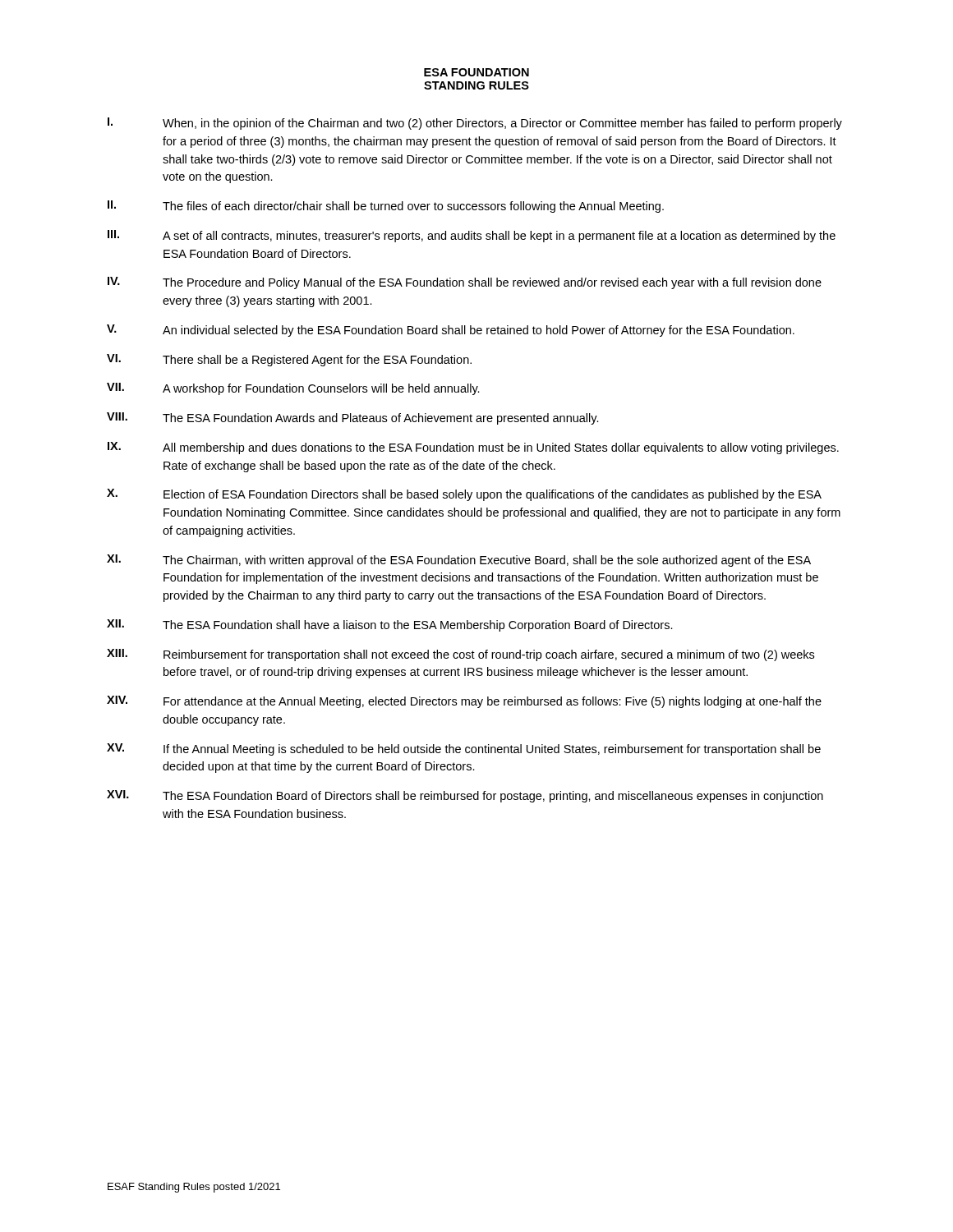Viewport: 953px width, 1232px height.
Task: Point to the block starting "V. An individual selected by the ESA Foundation"
Action: tap(476, 331)
